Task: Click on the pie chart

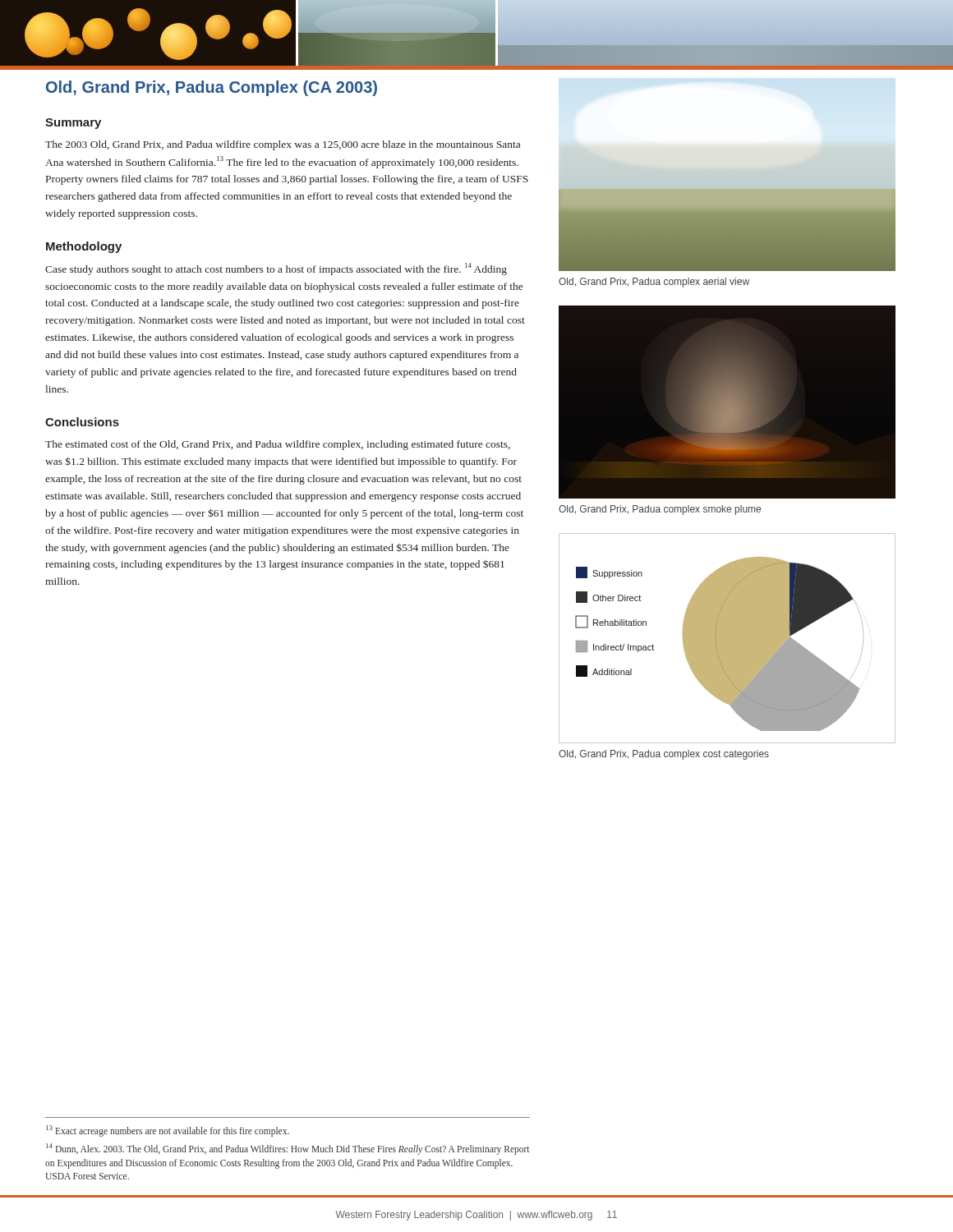Action: (727, 638)
